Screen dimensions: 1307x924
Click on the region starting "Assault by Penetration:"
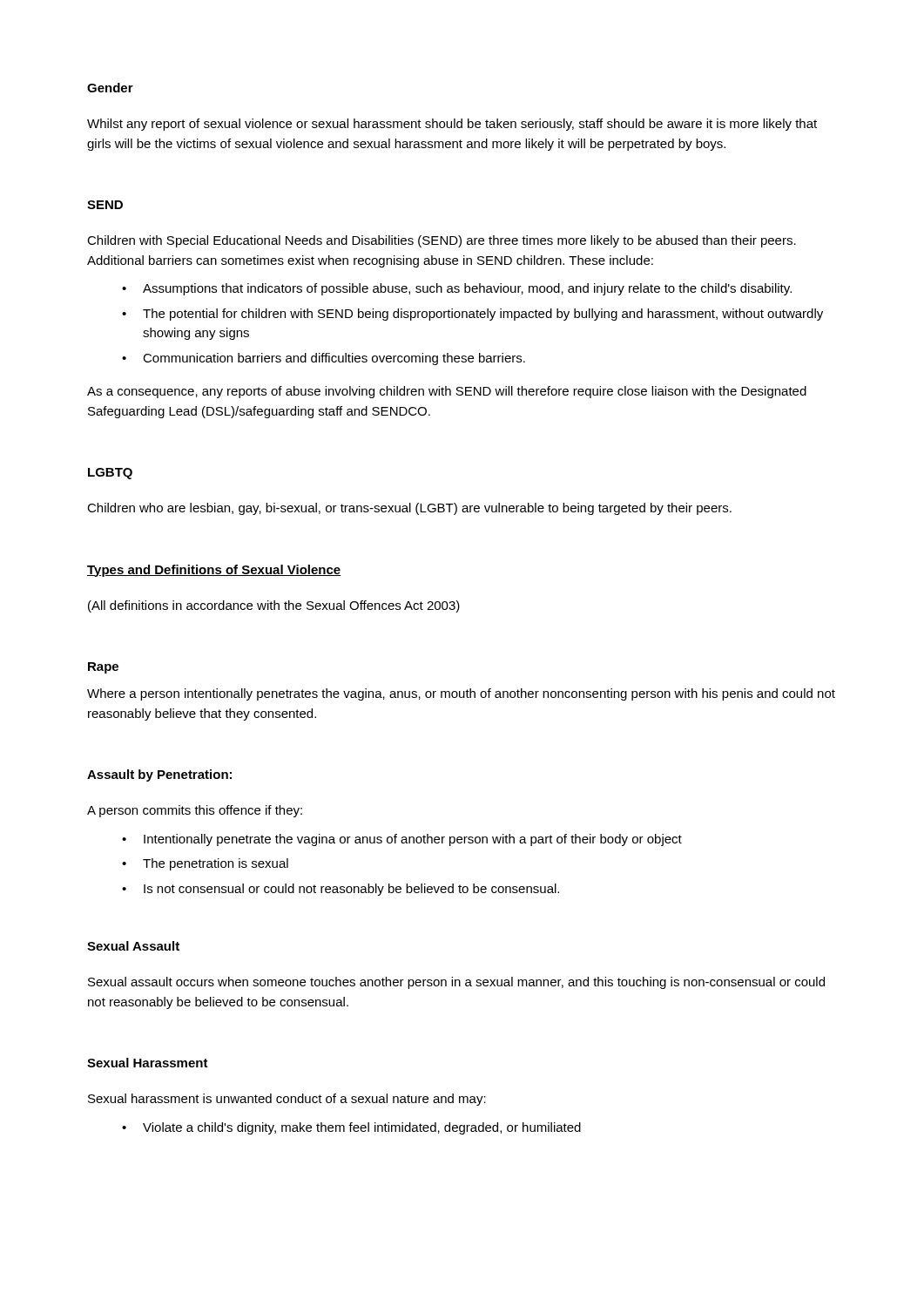tap(160, 774)
